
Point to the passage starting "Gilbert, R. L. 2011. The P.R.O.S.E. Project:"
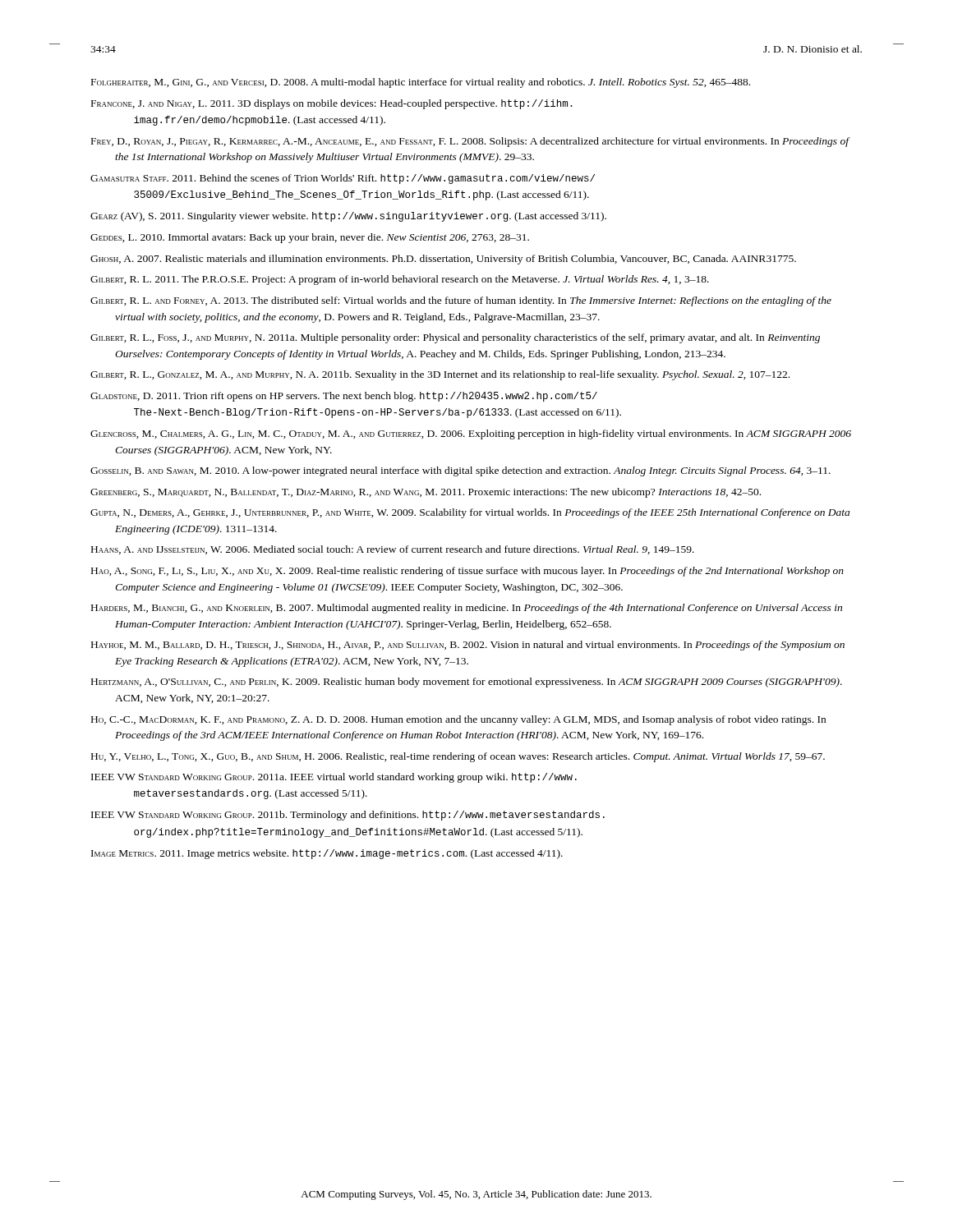pos(400,279)
